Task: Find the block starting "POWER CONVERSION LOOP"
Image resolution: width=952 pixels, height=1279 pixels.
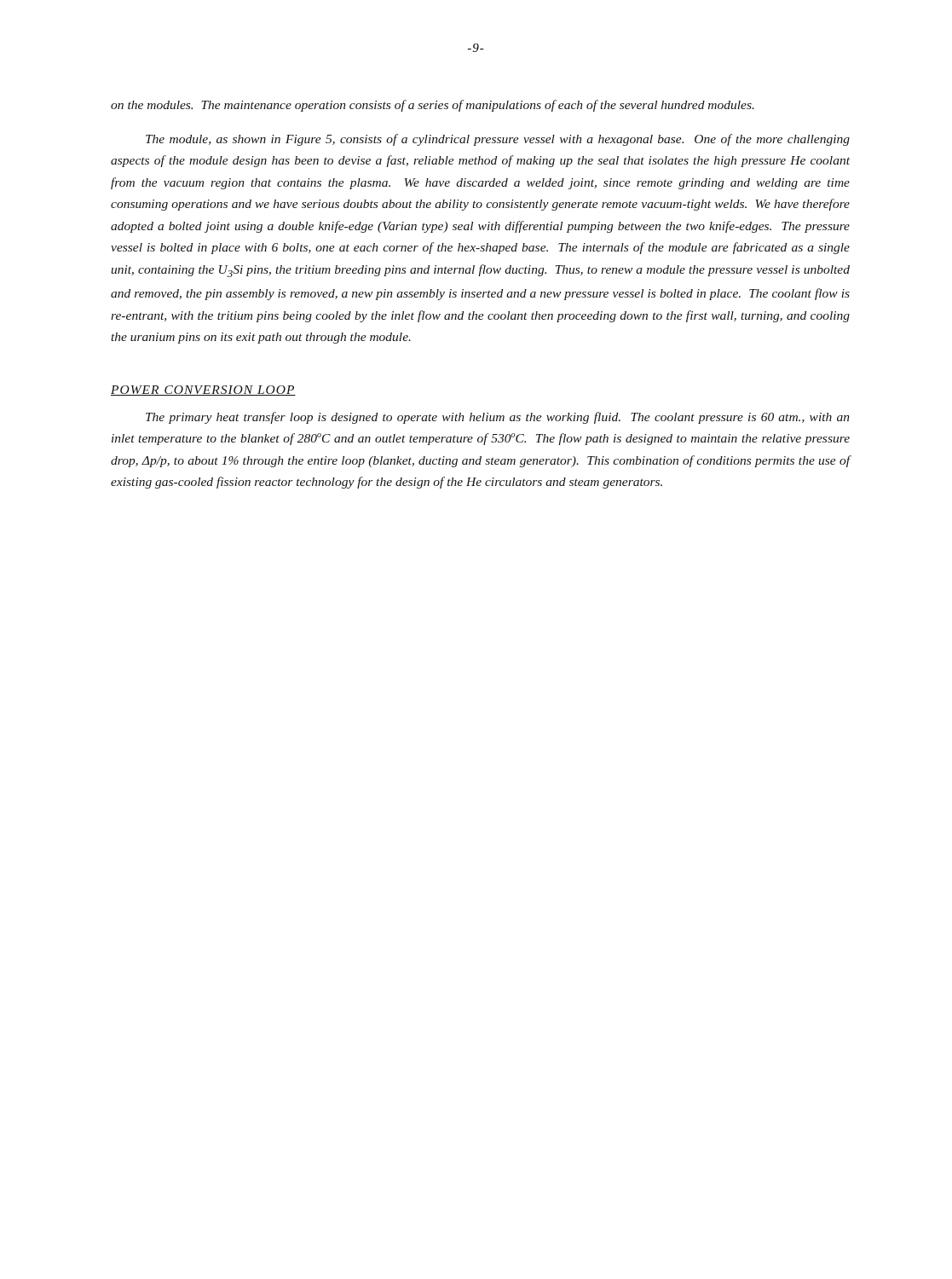Action: (203, 389)
